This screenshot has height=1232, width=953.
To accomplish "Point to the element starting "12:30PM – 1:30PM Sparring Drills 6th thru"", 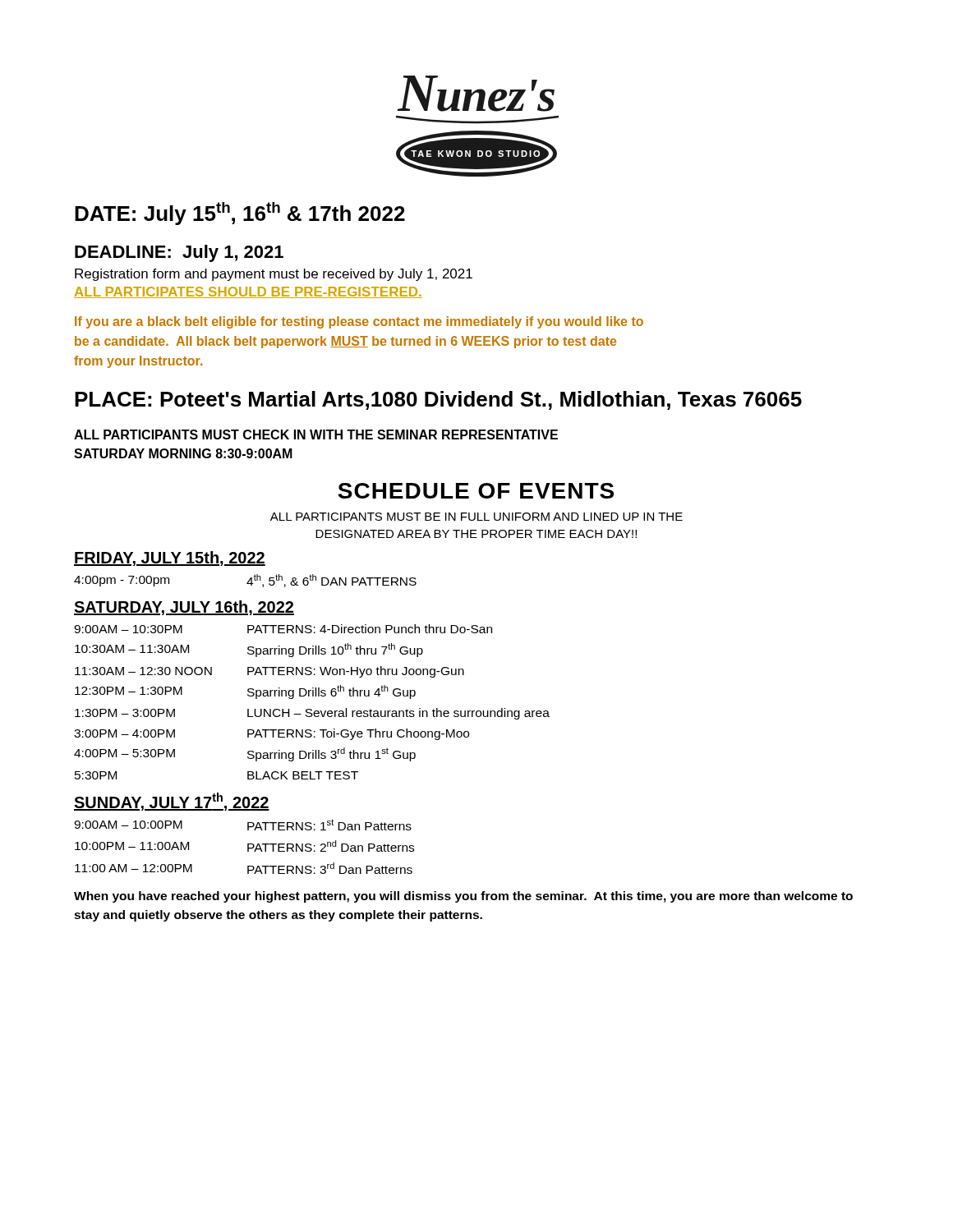I will (245, 692).
